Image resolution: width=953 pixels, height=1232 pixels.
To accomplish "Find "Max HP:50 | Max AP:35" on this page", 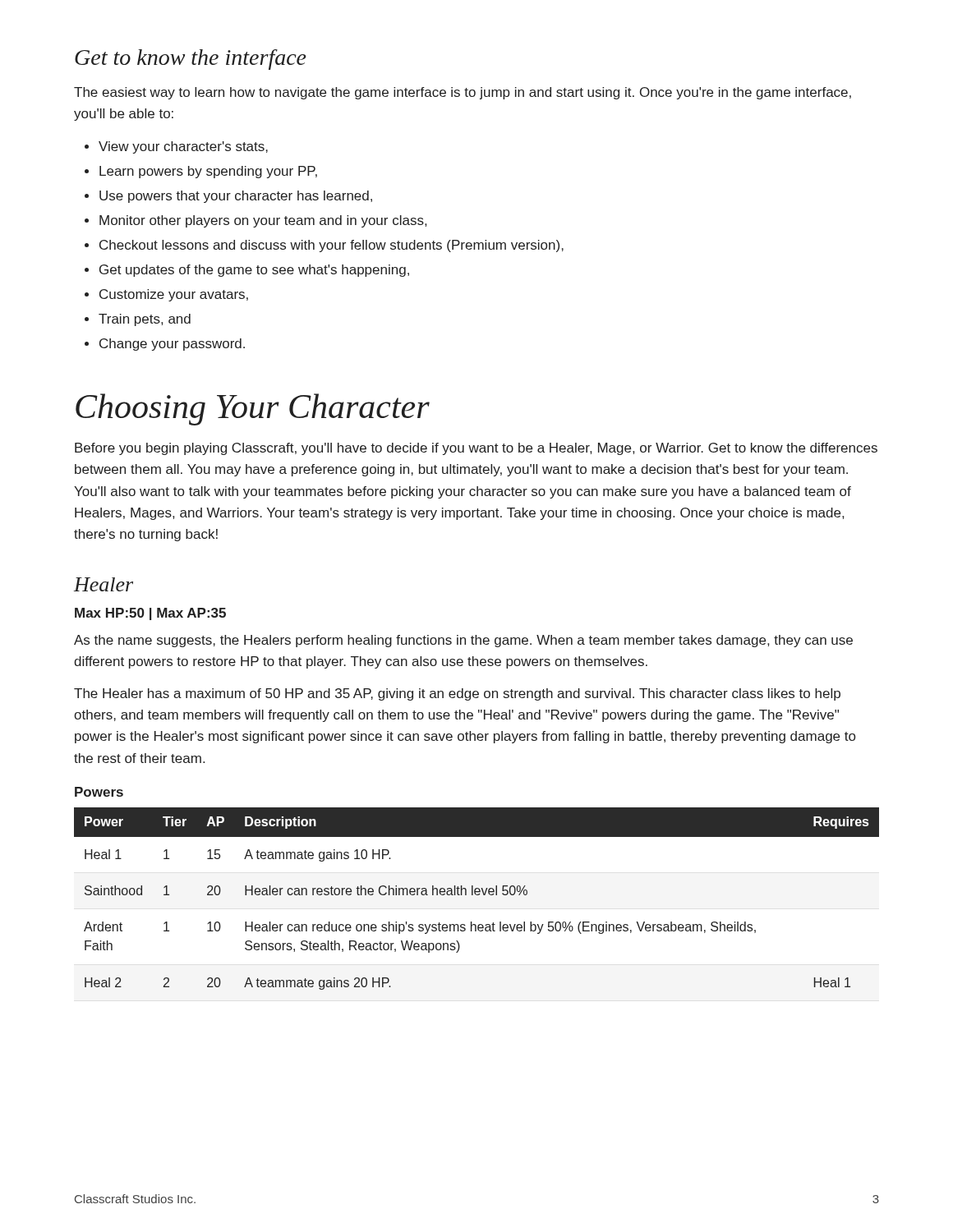I will pos(150,613).
